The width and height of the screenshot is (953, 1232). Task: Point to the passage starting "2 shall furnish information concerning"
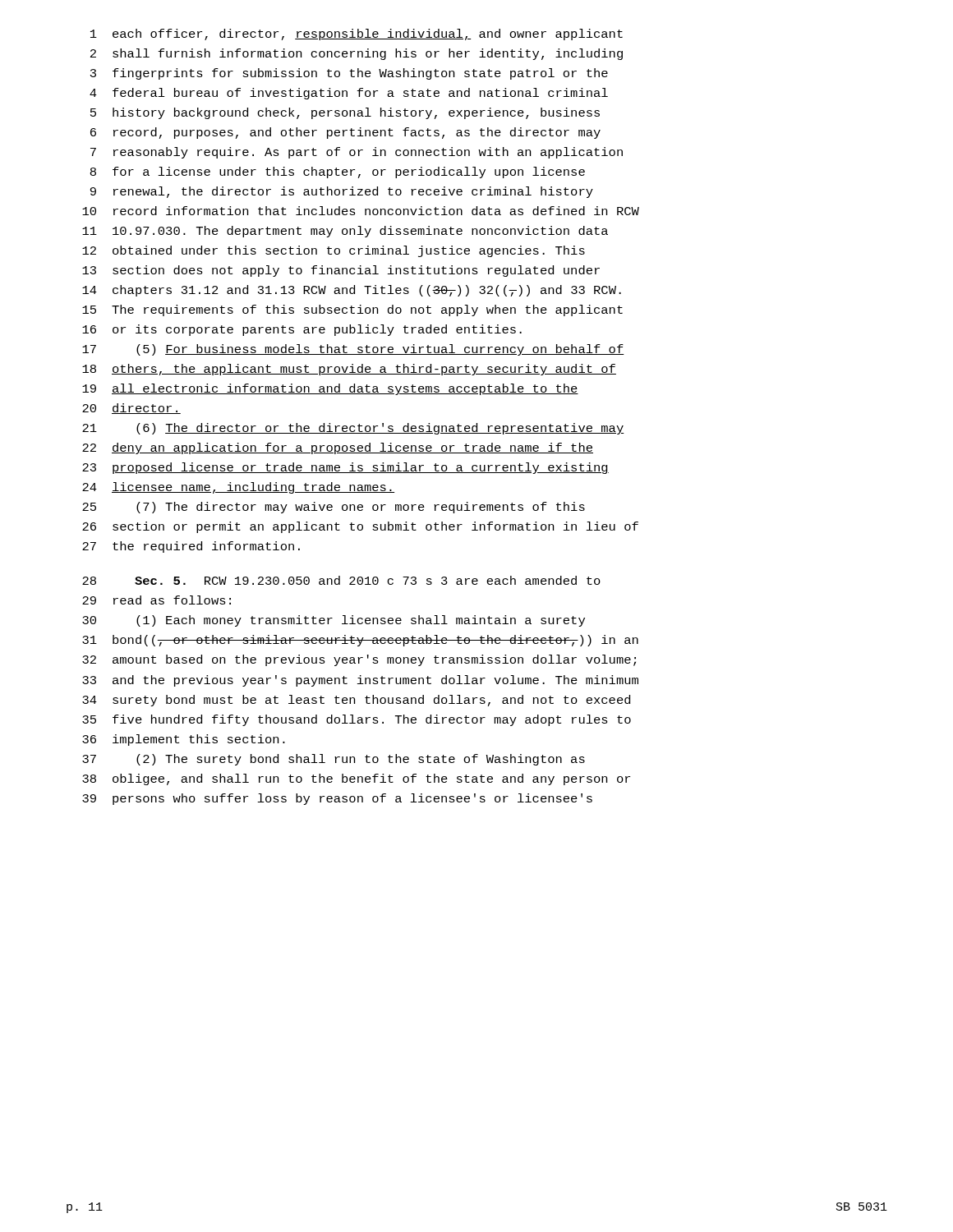point(476,54)
